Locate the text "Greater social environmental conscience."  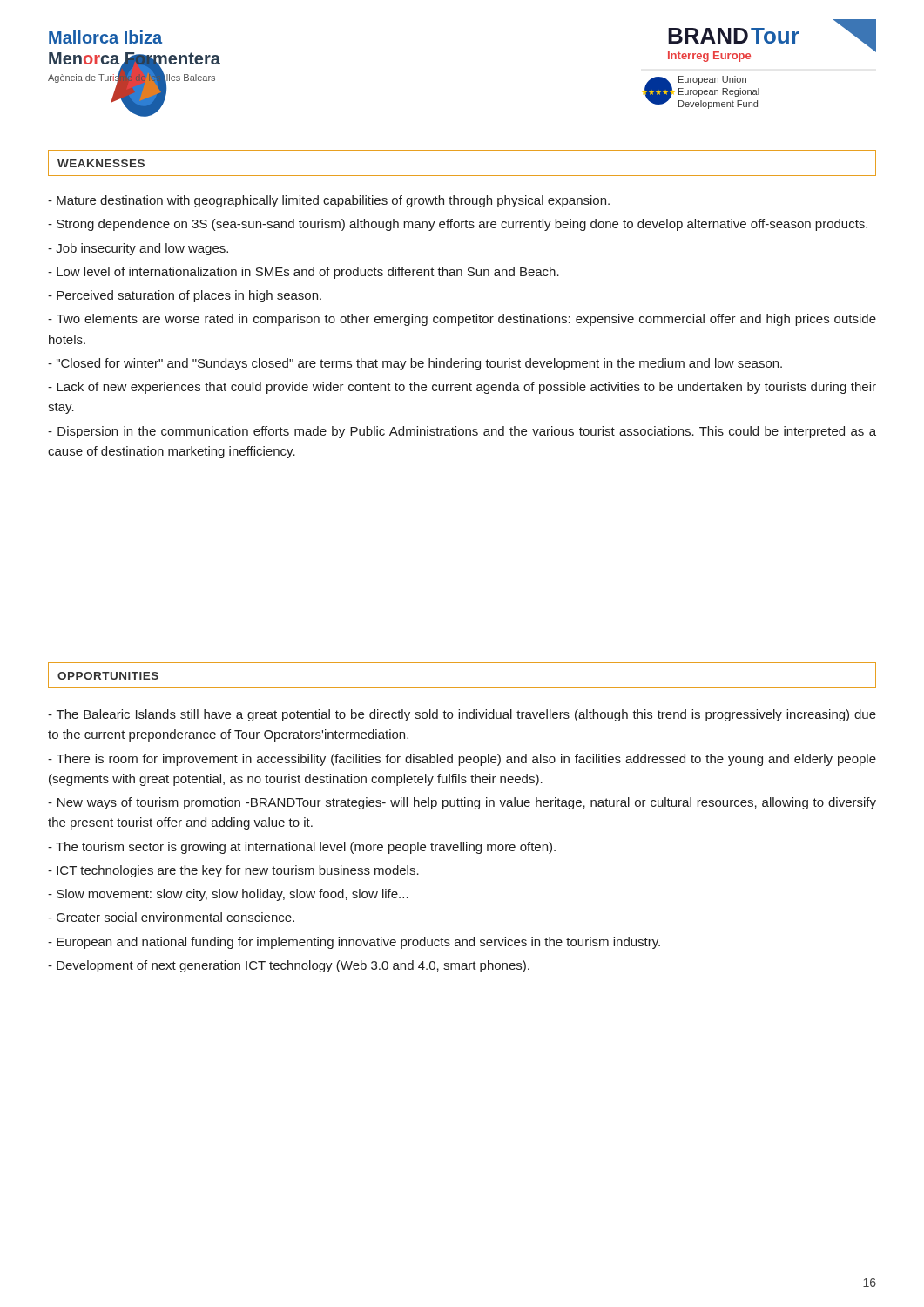tap(172, 917)
